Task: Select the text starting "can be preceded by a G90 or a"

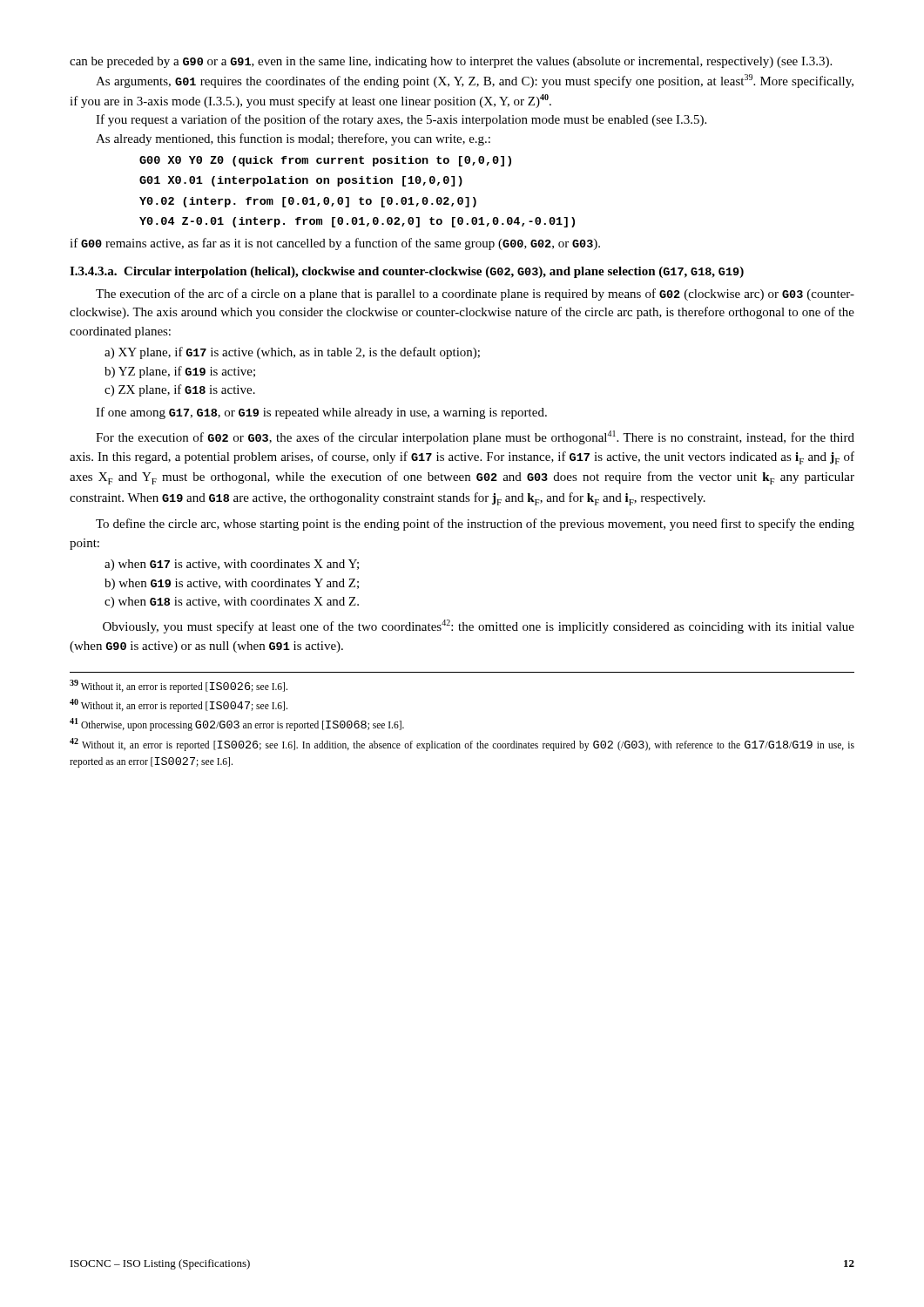Action: [462, 153]
